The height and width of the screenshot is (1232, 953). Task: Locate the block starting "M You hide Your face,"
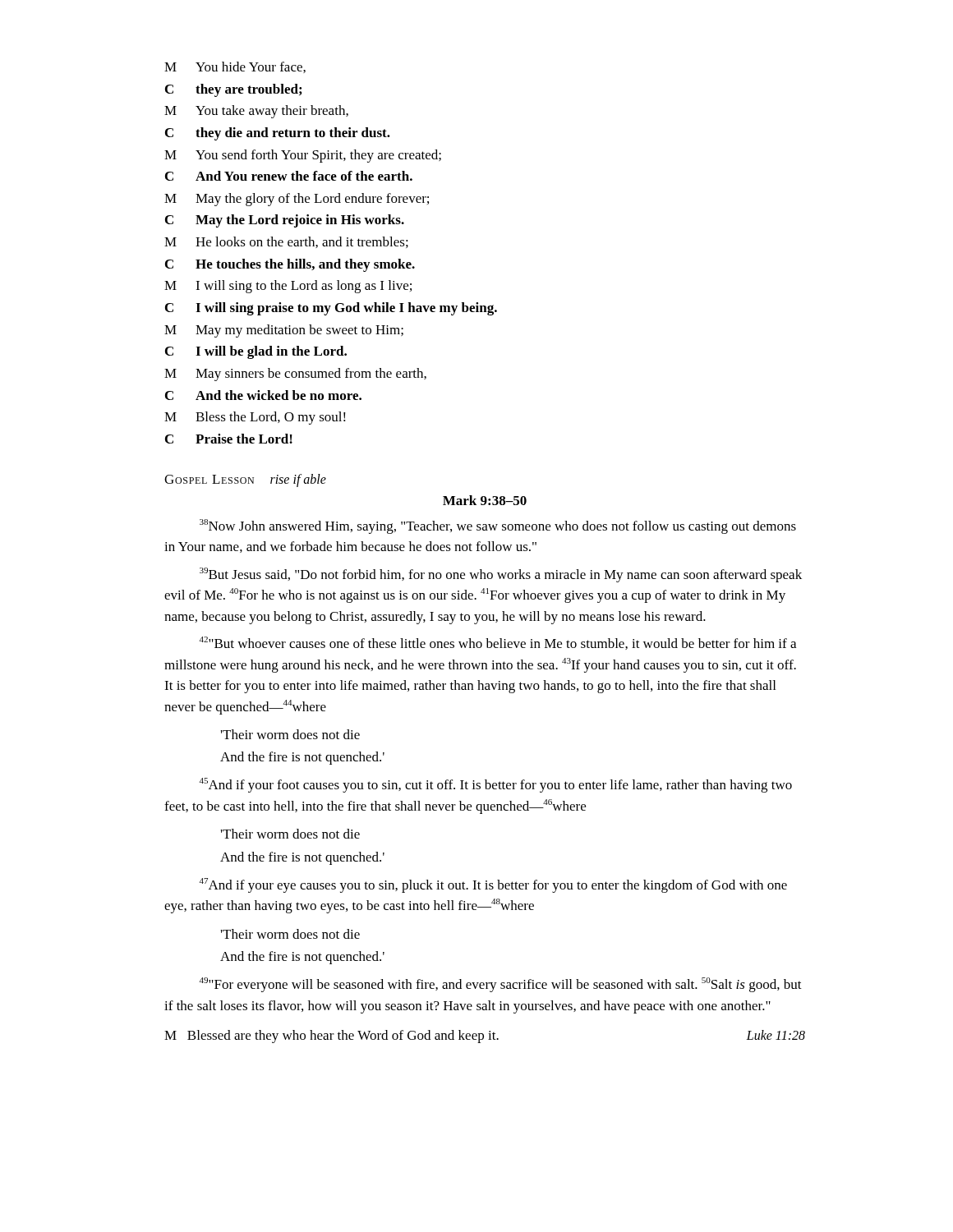coord(235,68)
